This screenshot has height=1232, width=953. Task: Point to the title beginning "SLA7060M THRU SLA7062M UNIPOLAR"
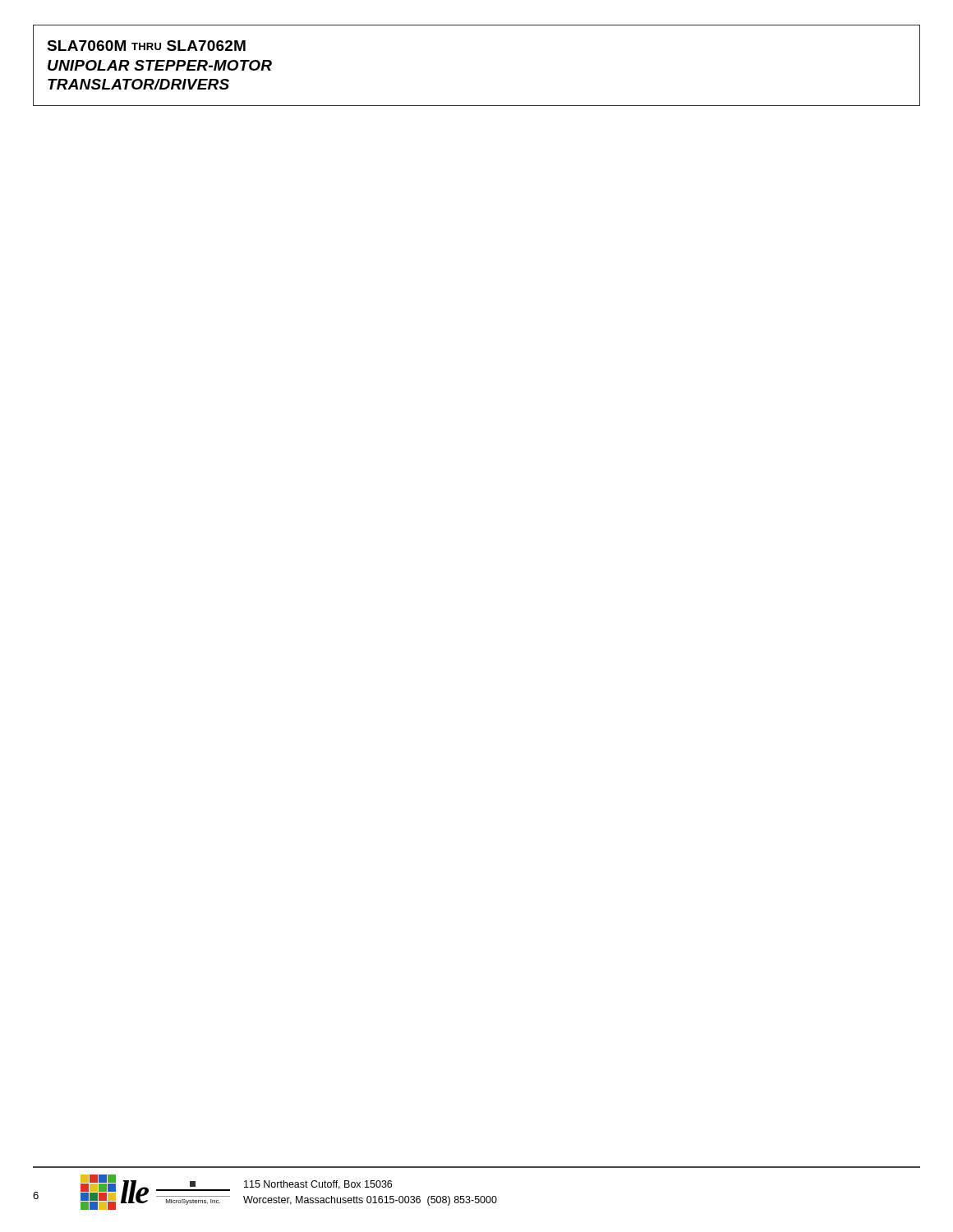[x=146, y=46]
